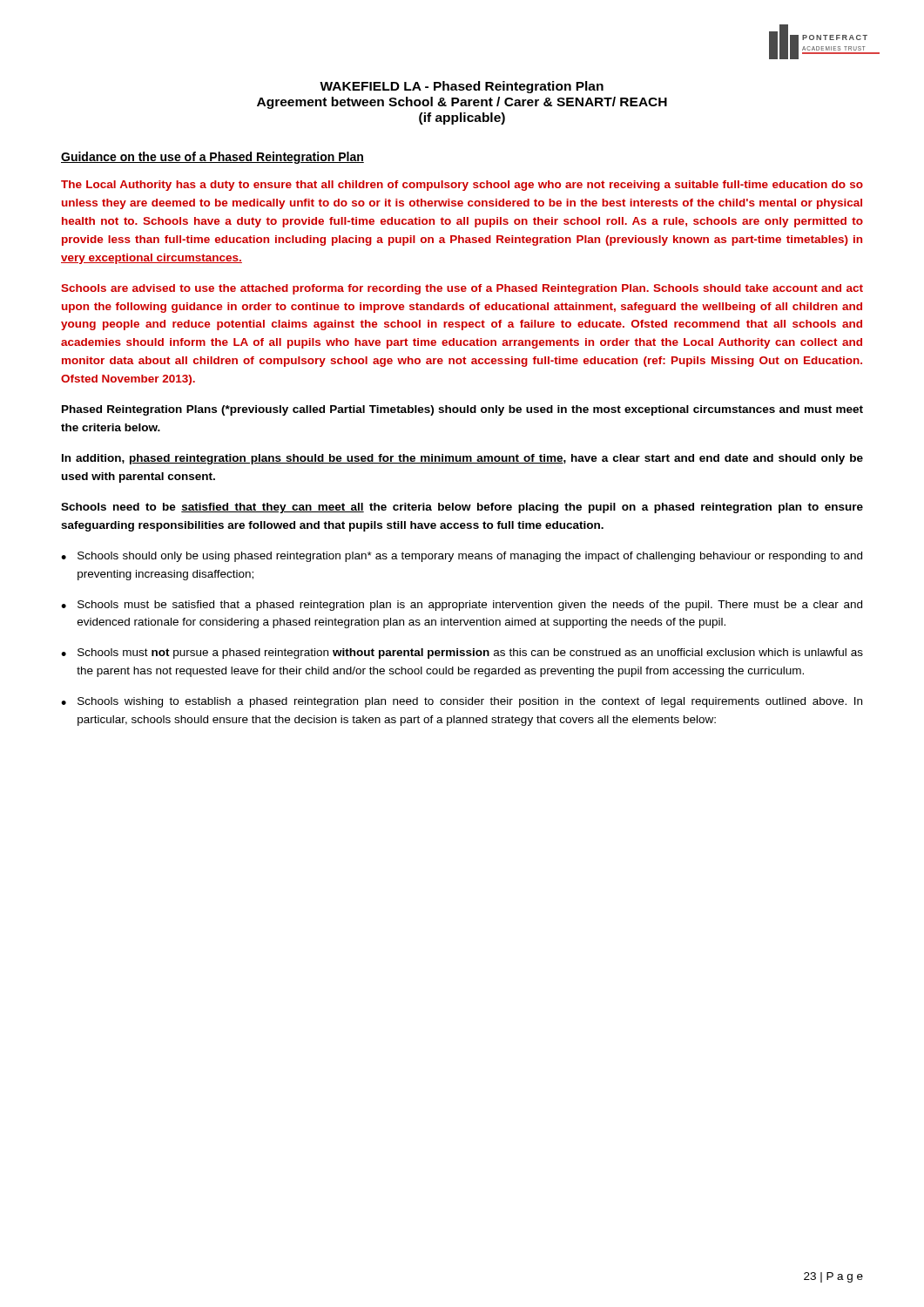Select the list item that reads "Schools must be satisfied that a"
Screen dimensions: 1307x924
tap(470, 614)
